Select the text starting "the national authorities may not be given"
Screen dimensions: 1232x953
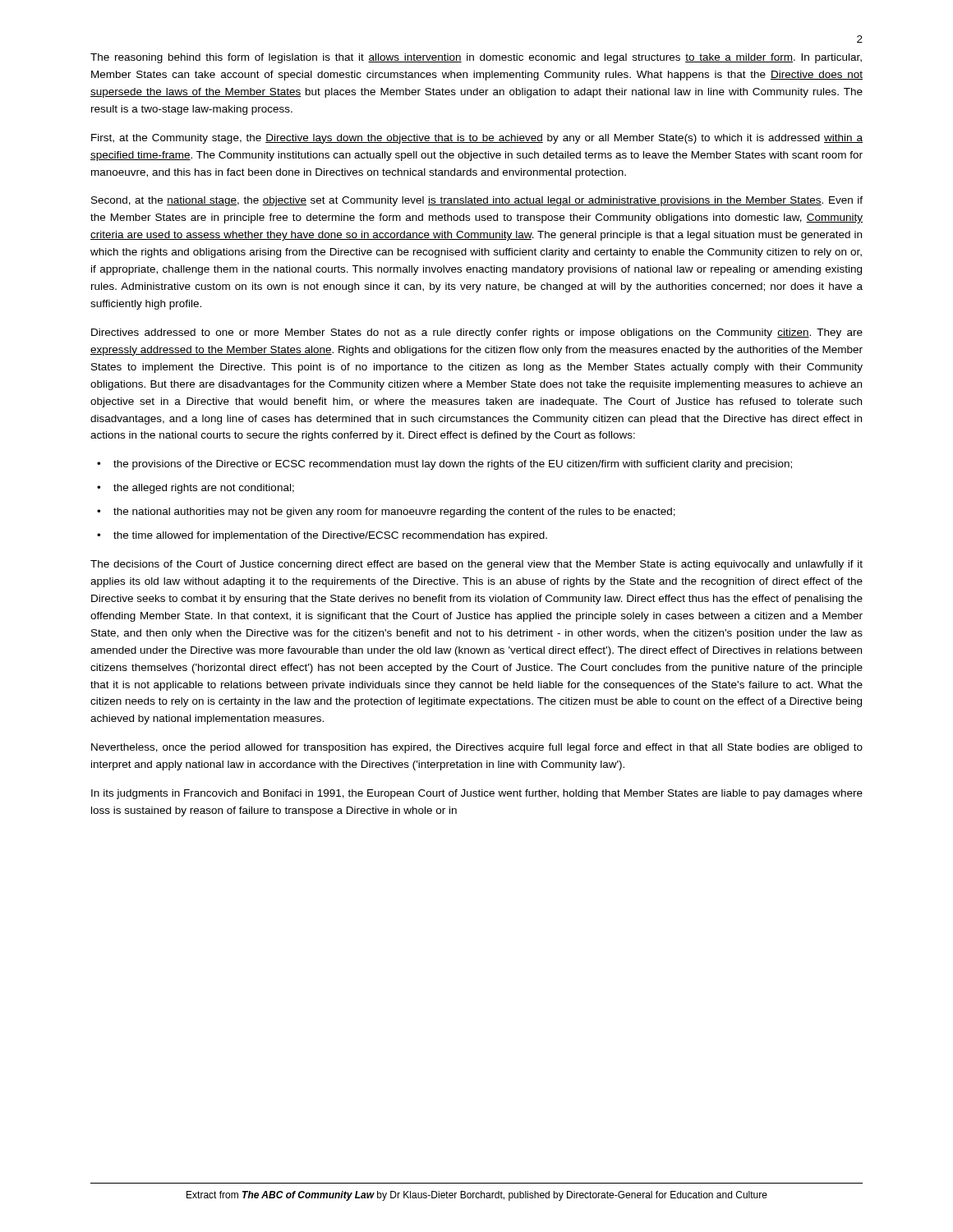395,511
